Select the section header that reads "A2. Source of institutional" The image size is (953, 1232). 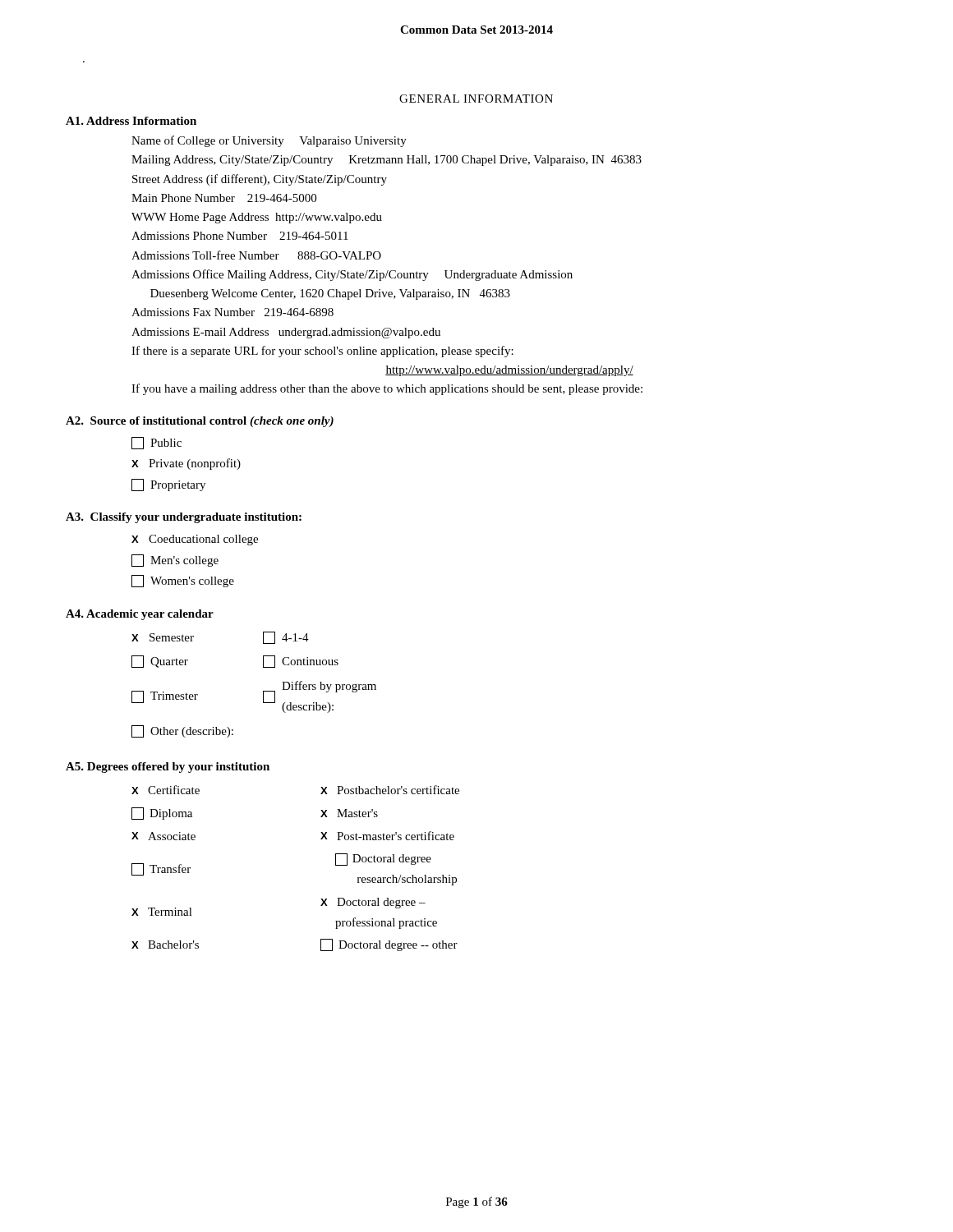click(200, 420)
